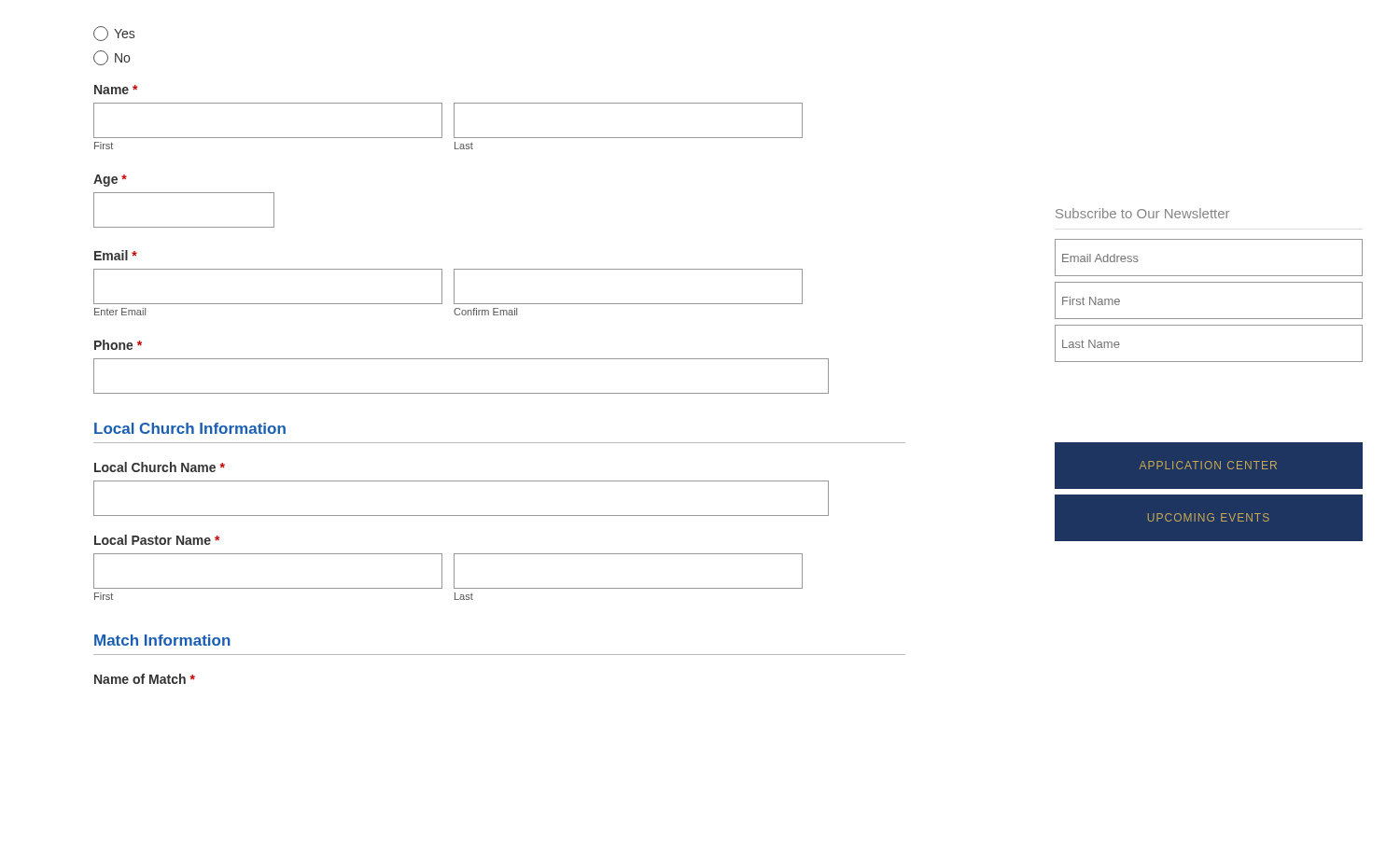
Task: Point to the text block starting "Local Church Name *"
Action: [159, 467]
